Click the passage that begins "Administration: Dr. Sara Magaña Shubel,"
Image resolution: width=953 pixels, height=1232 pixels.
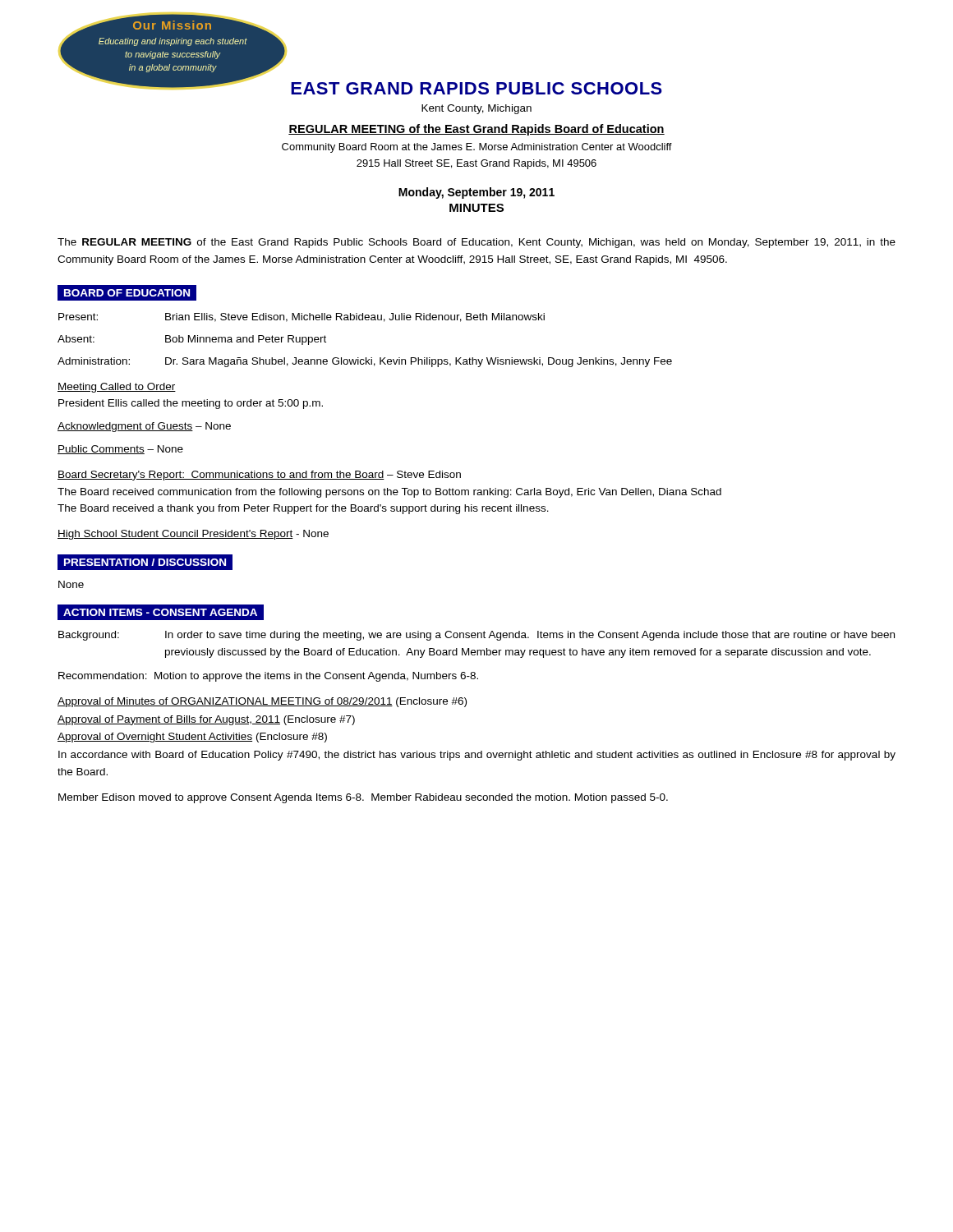tap(365, 362)
